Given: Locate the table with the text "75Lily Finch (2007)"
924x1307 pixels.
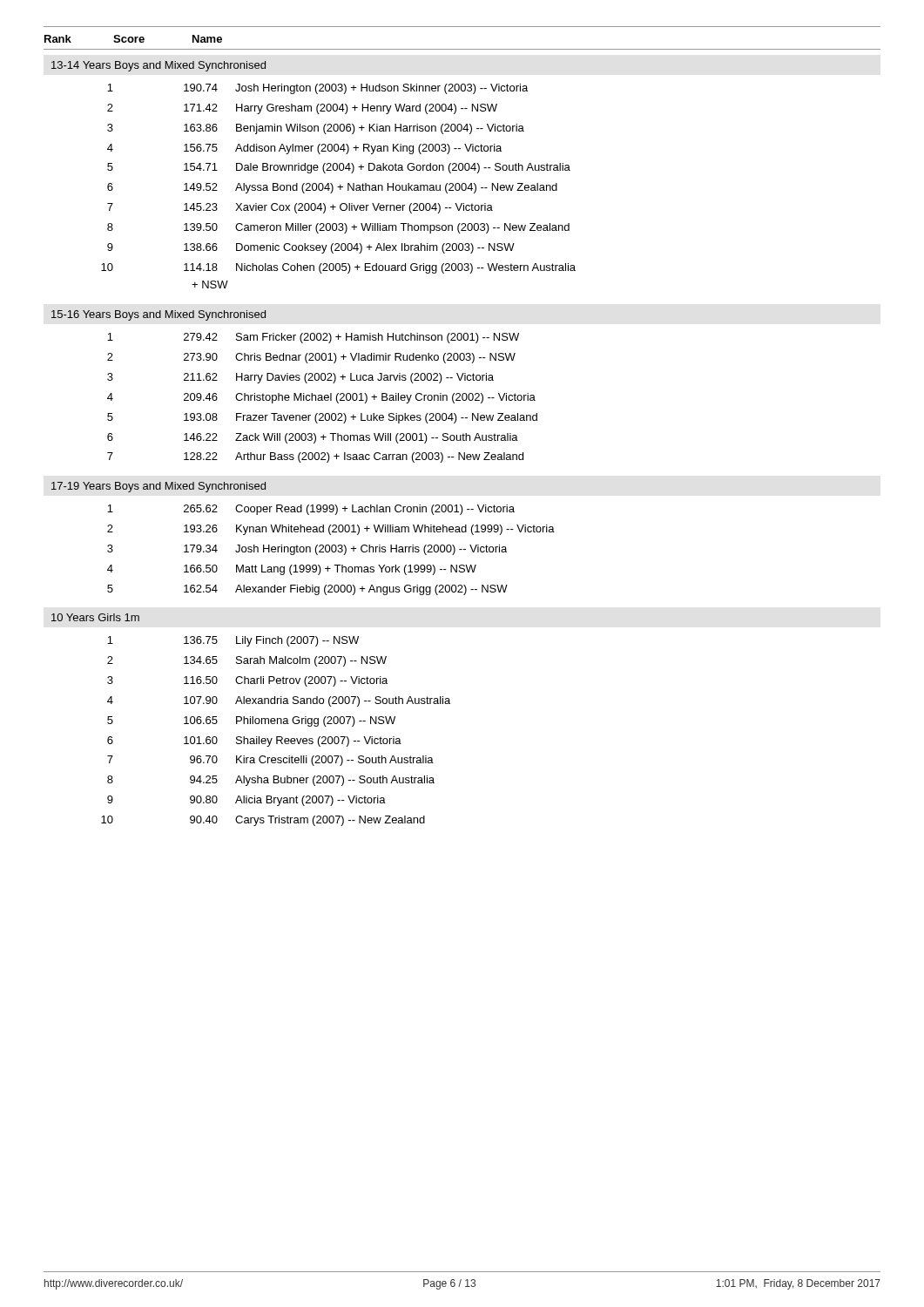Looking at the screenshot, I should click(462, 731).
